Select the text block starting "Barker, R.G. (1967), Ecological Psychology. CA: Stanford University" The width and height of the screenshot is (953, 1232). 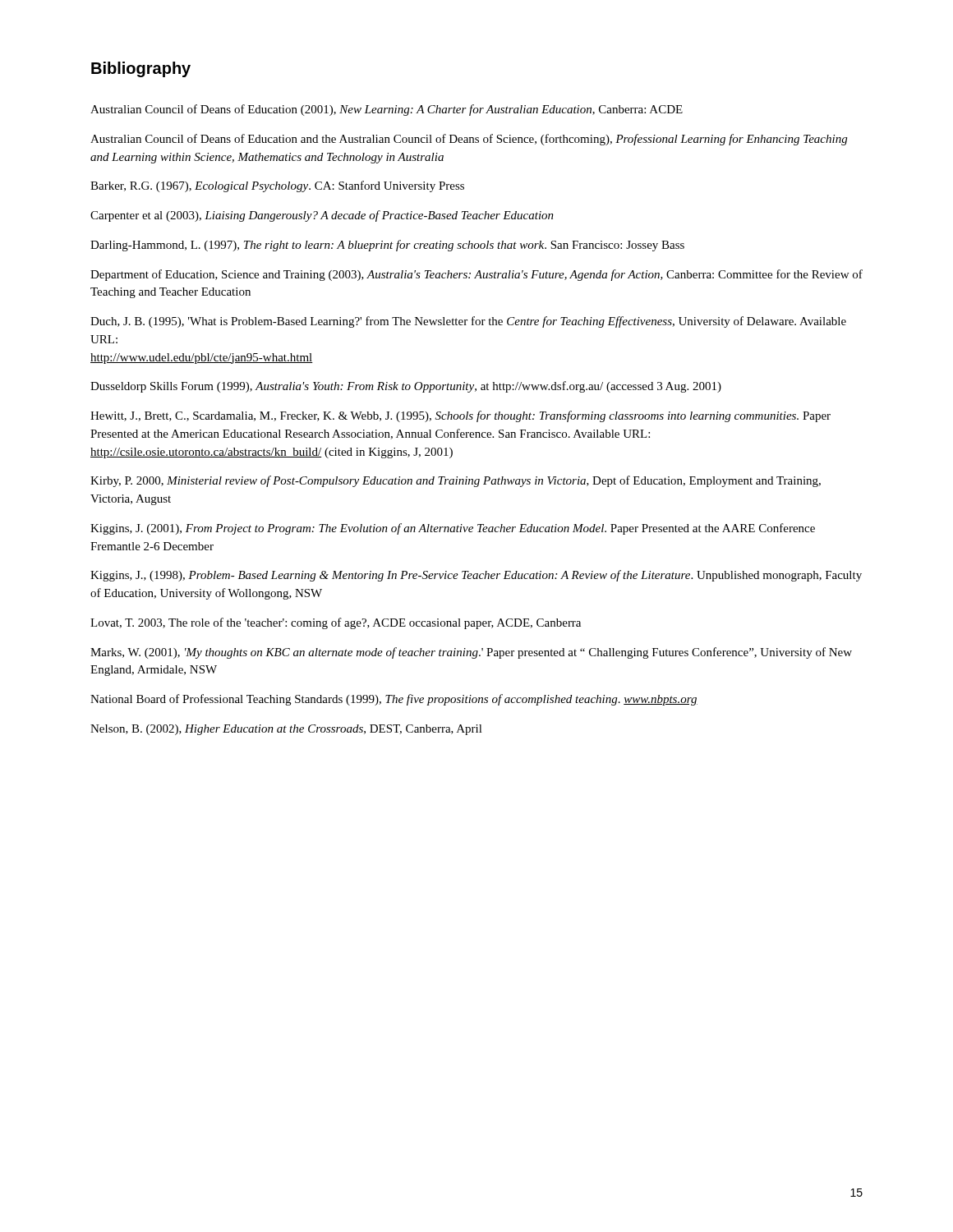tap(278, 186)
